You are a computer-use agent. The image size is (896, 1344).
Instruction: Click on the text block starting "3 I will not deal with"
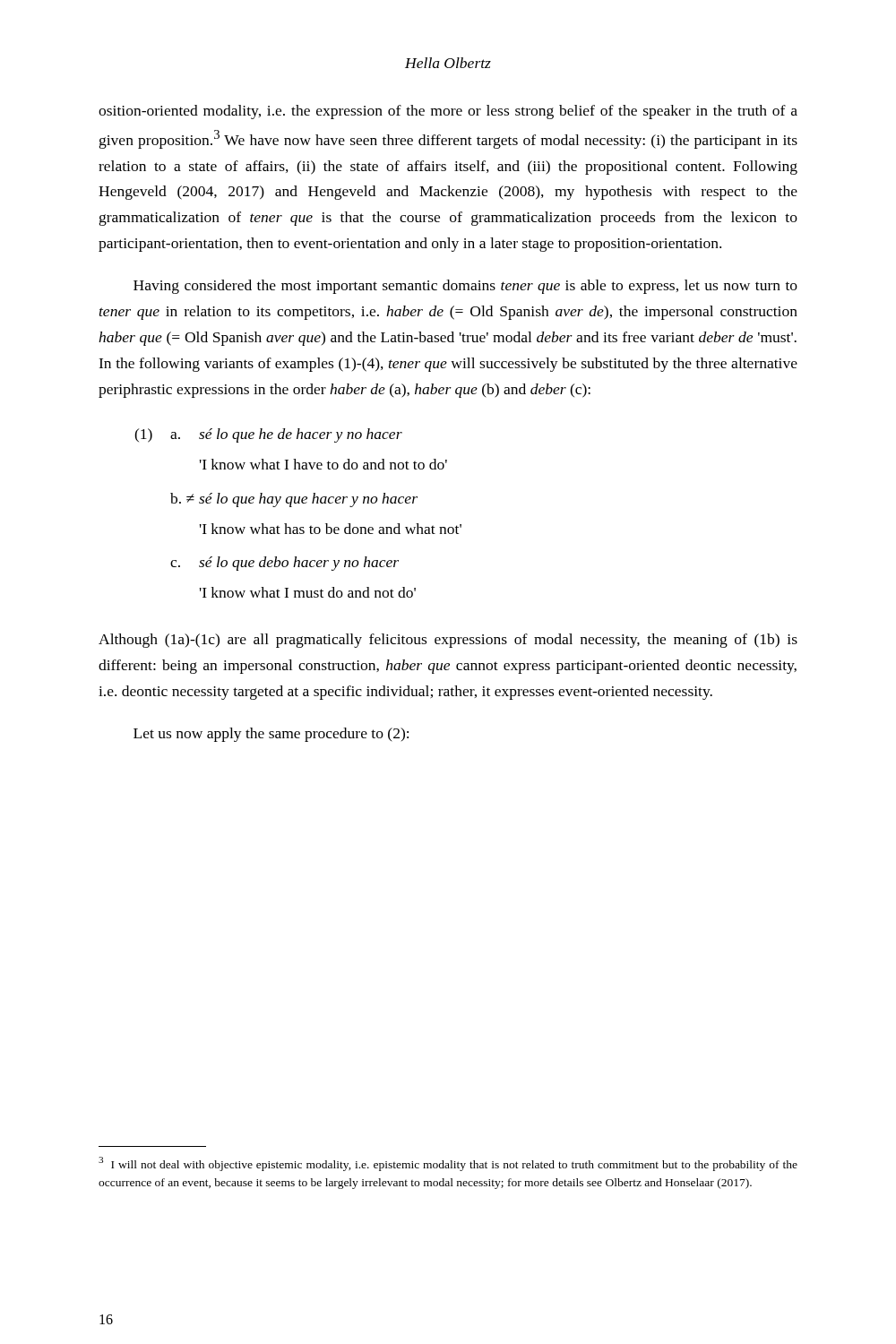(448, 1171)
